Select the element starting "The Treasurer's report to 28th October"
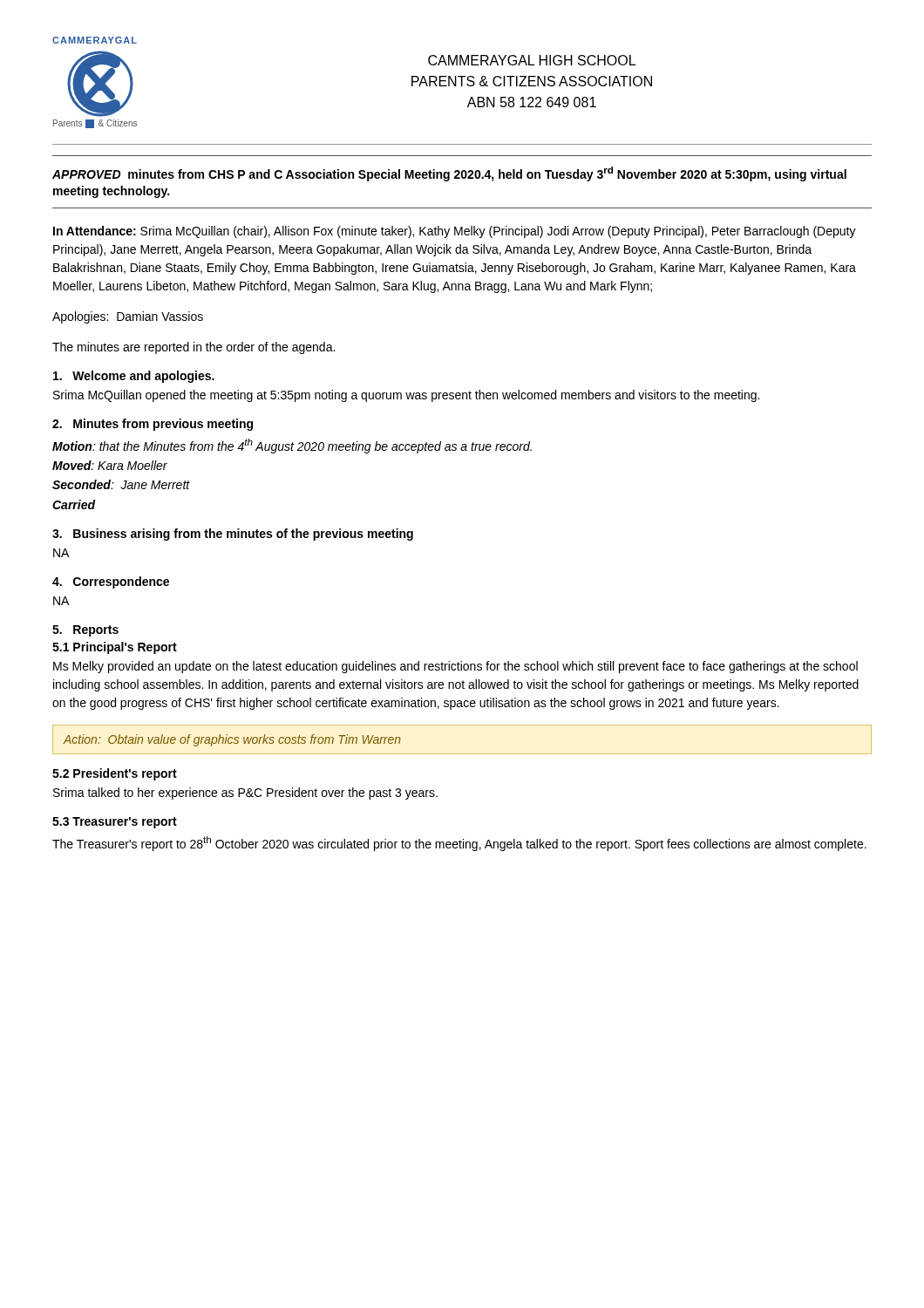Viewport: 924px width, 1308px height. pyautogui.click(x=462, y=843)
